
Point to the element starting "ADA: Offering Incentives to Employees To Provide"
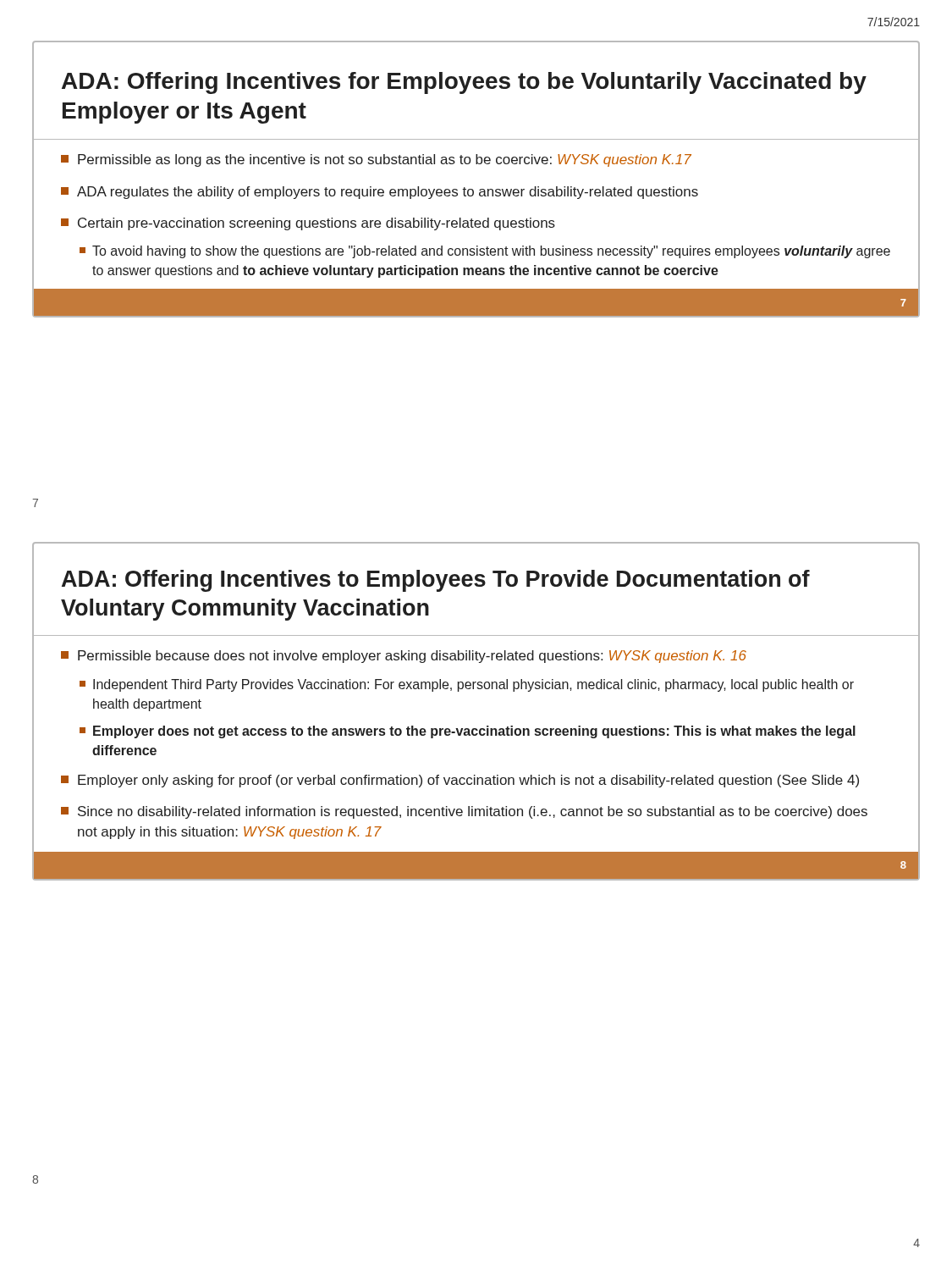pyautogui.click(x=436, y=581)
